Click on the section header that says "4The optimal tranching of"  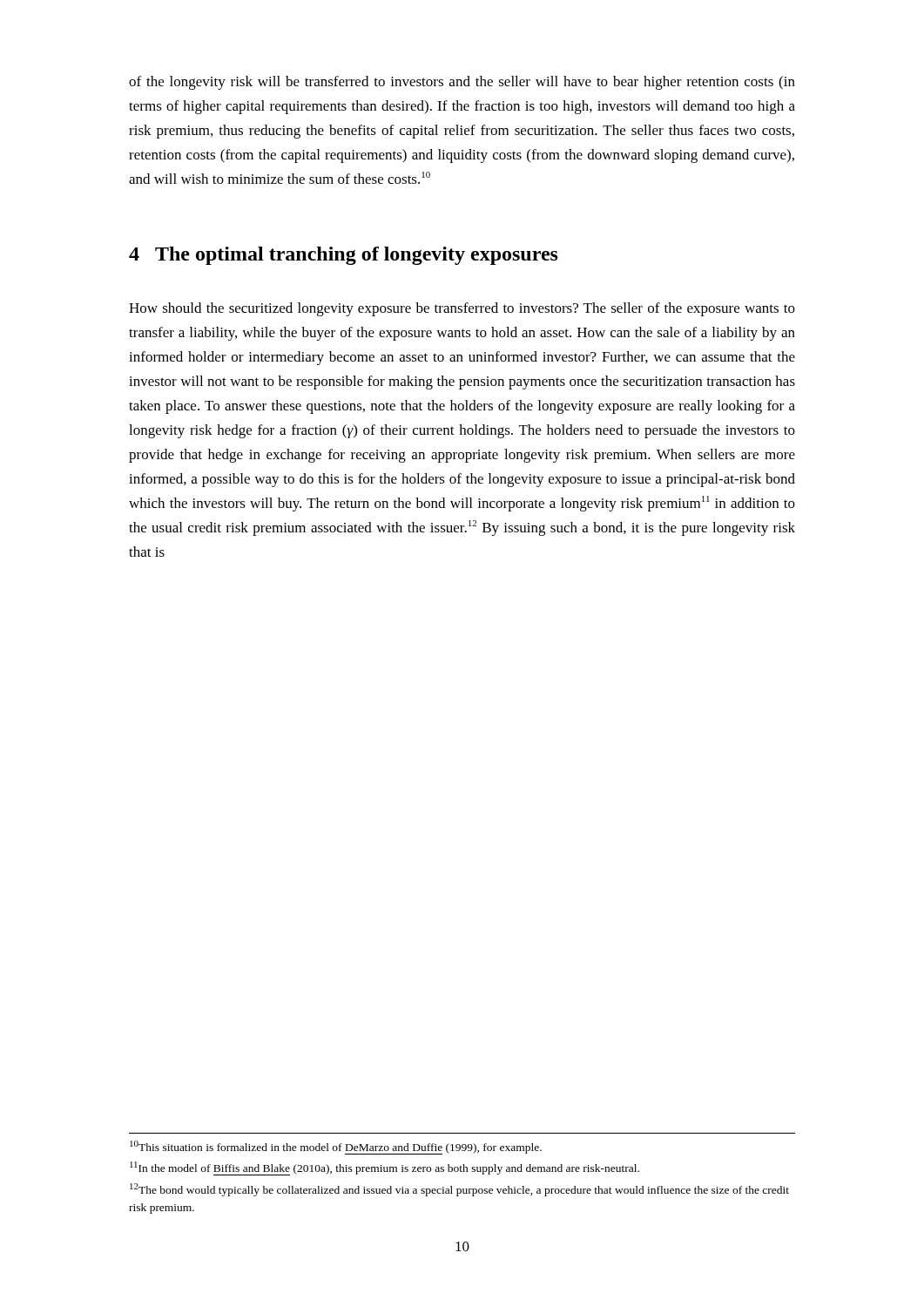tap(344, 254)
